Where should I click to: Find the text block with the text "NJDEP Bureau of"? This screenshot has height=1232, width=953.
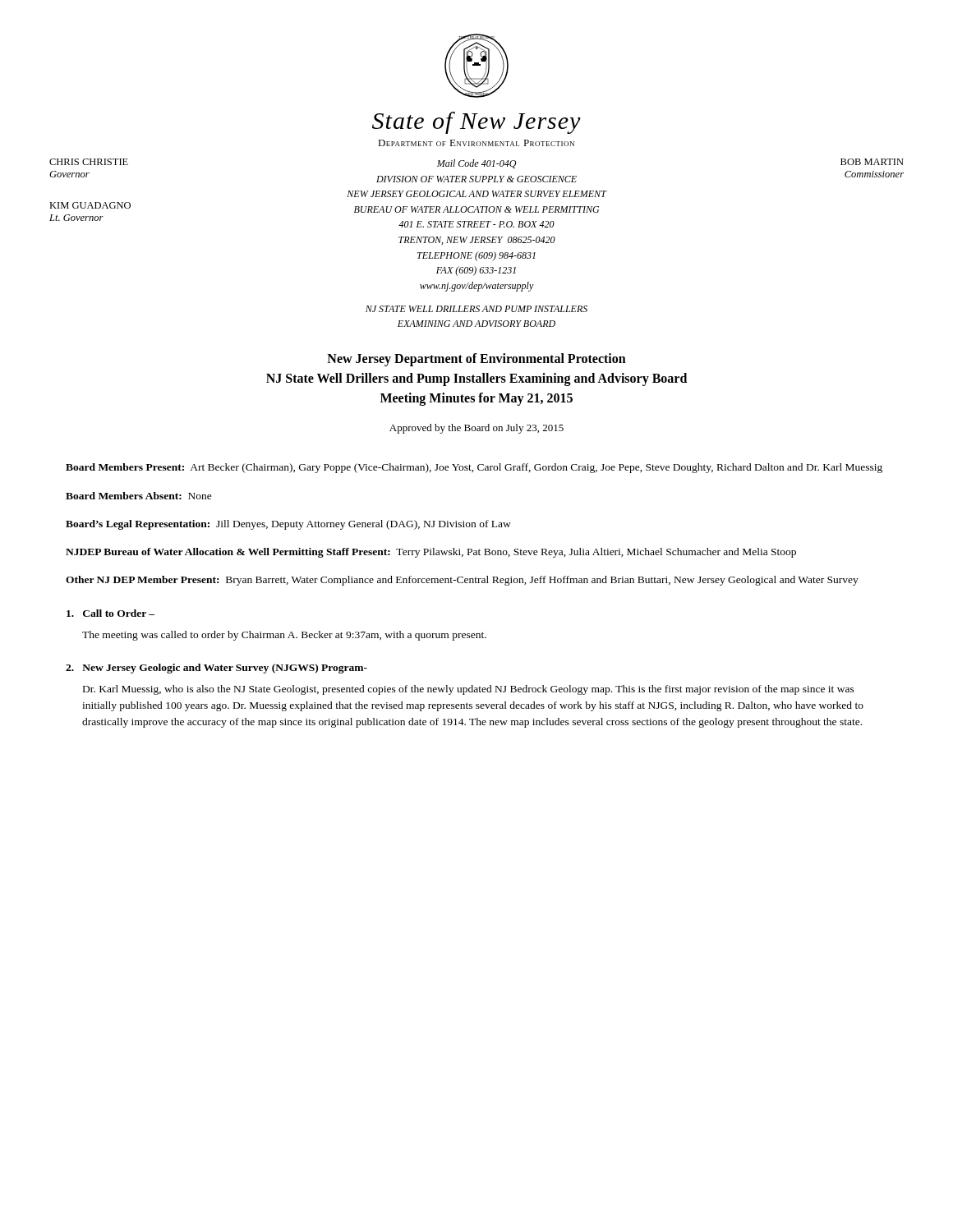tap(431, 552)
